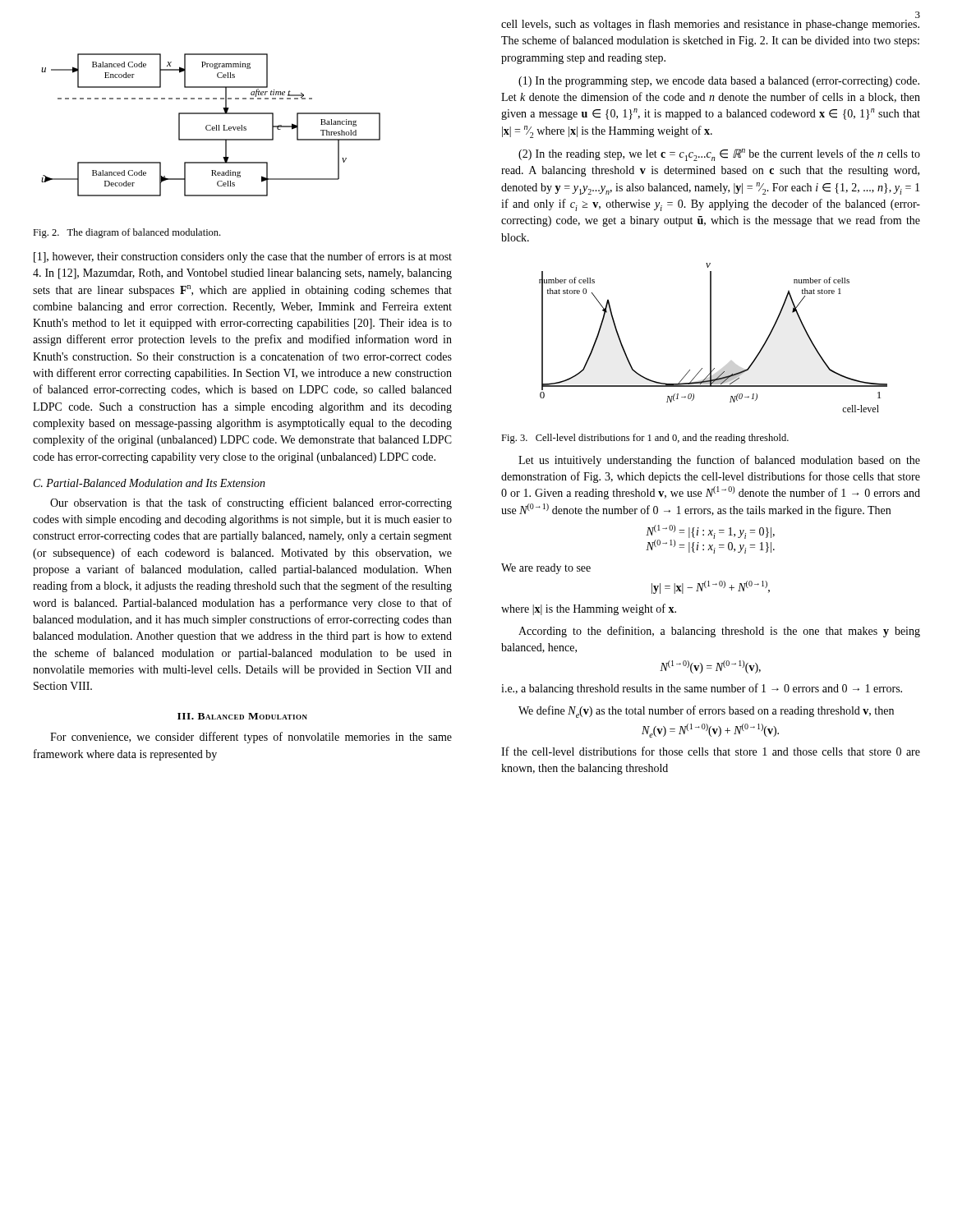Point to the block starting "Let us intuitively"
The image size is (953, 1232).
click(x=711, y=485)
